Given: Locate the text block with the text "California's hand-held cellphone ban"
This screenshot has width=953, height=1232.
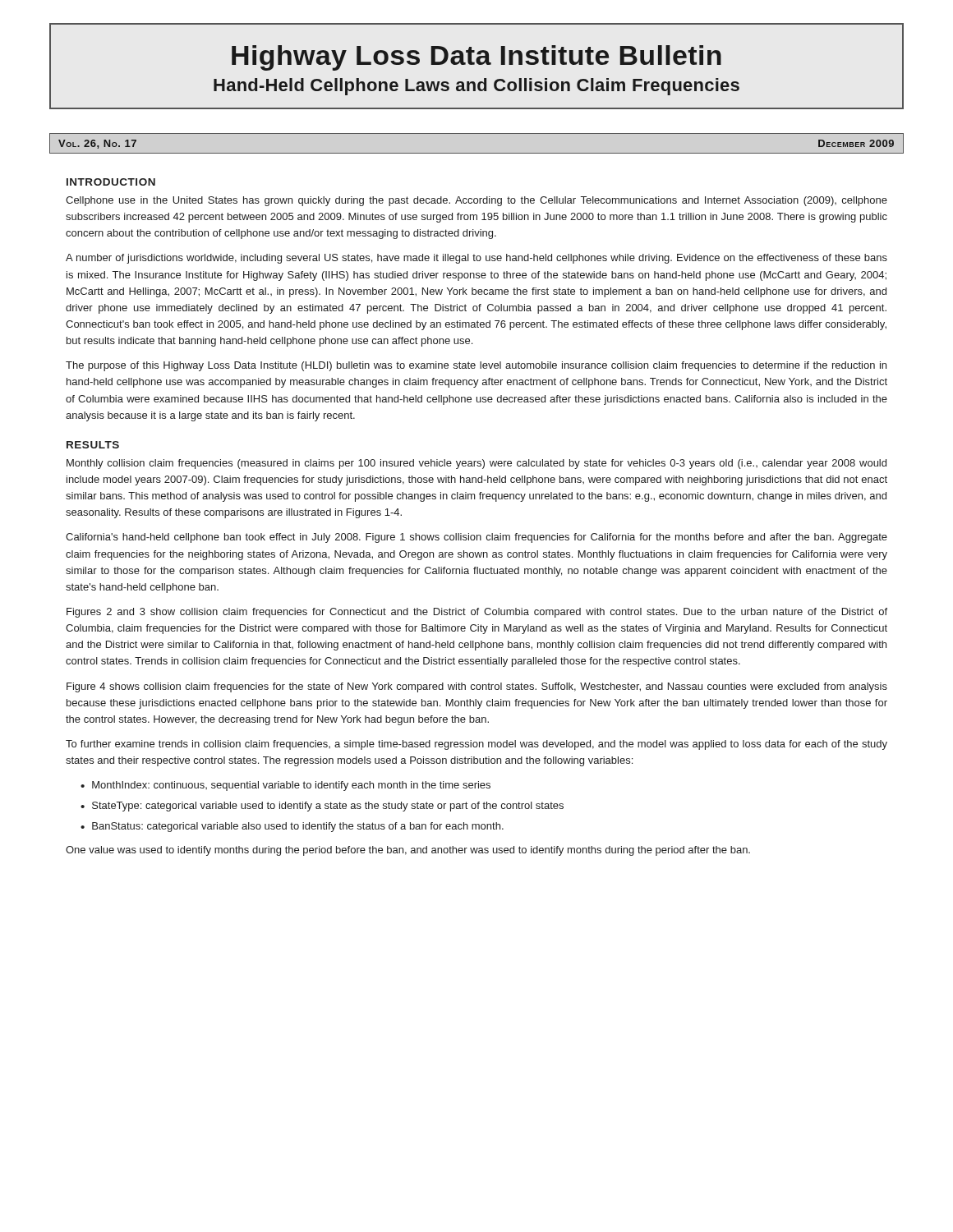Looking at the screenshot, I should point(476,562).
